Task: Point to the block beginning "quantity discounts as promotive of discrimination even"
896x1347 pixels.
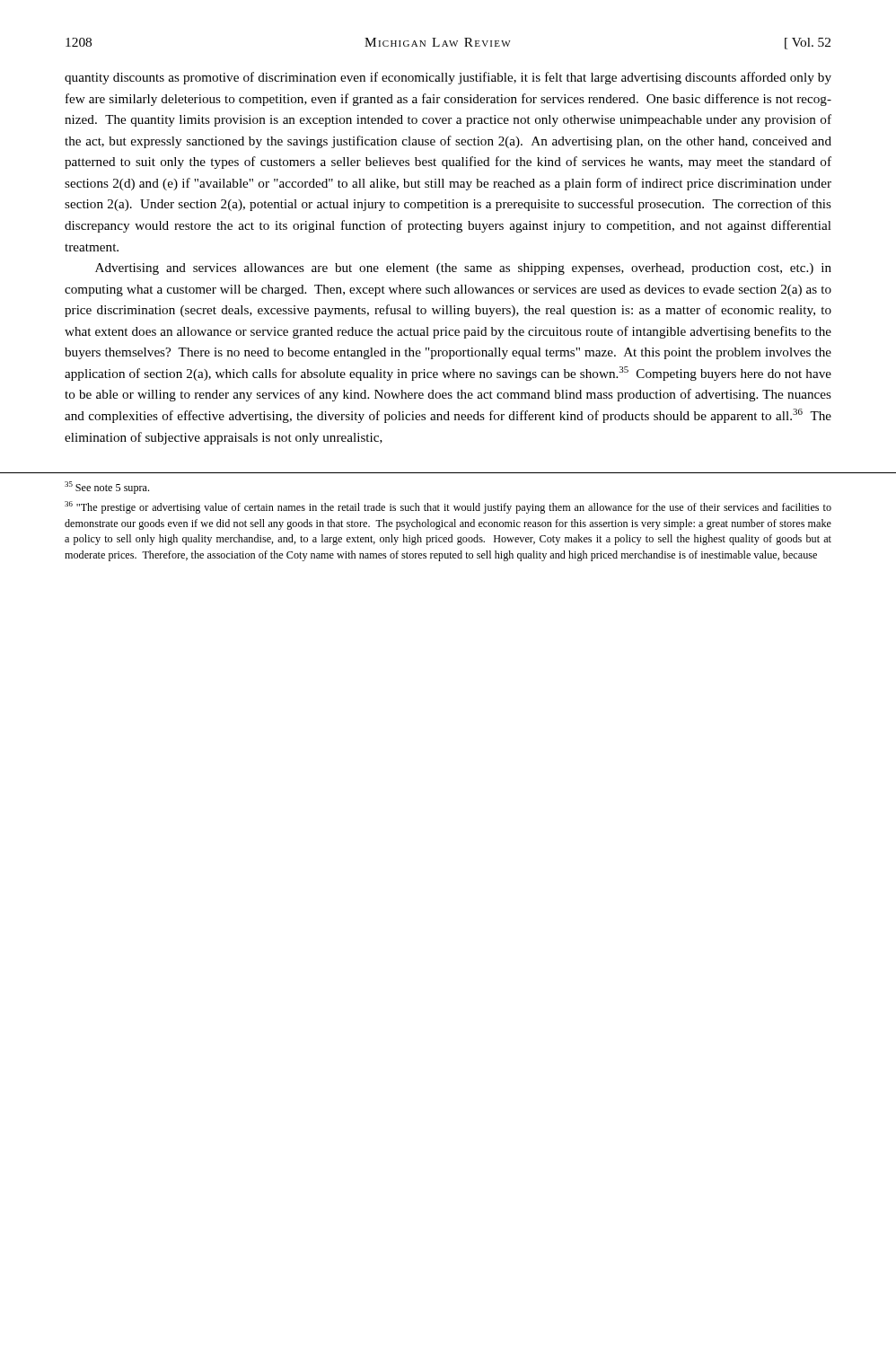Action: (x=448, y=162)
